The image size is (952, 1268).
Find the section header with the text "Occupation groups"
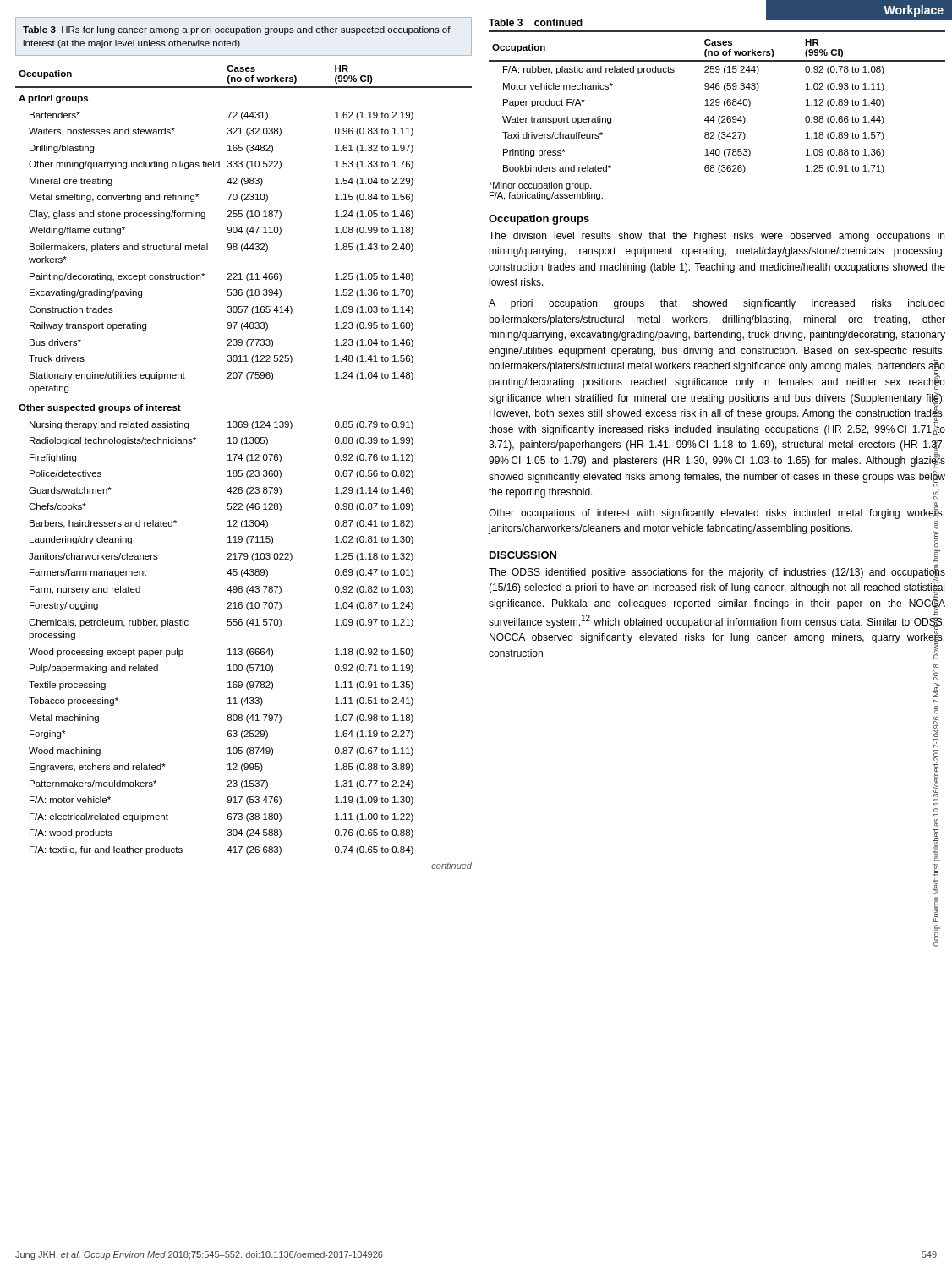click(539, 218)
